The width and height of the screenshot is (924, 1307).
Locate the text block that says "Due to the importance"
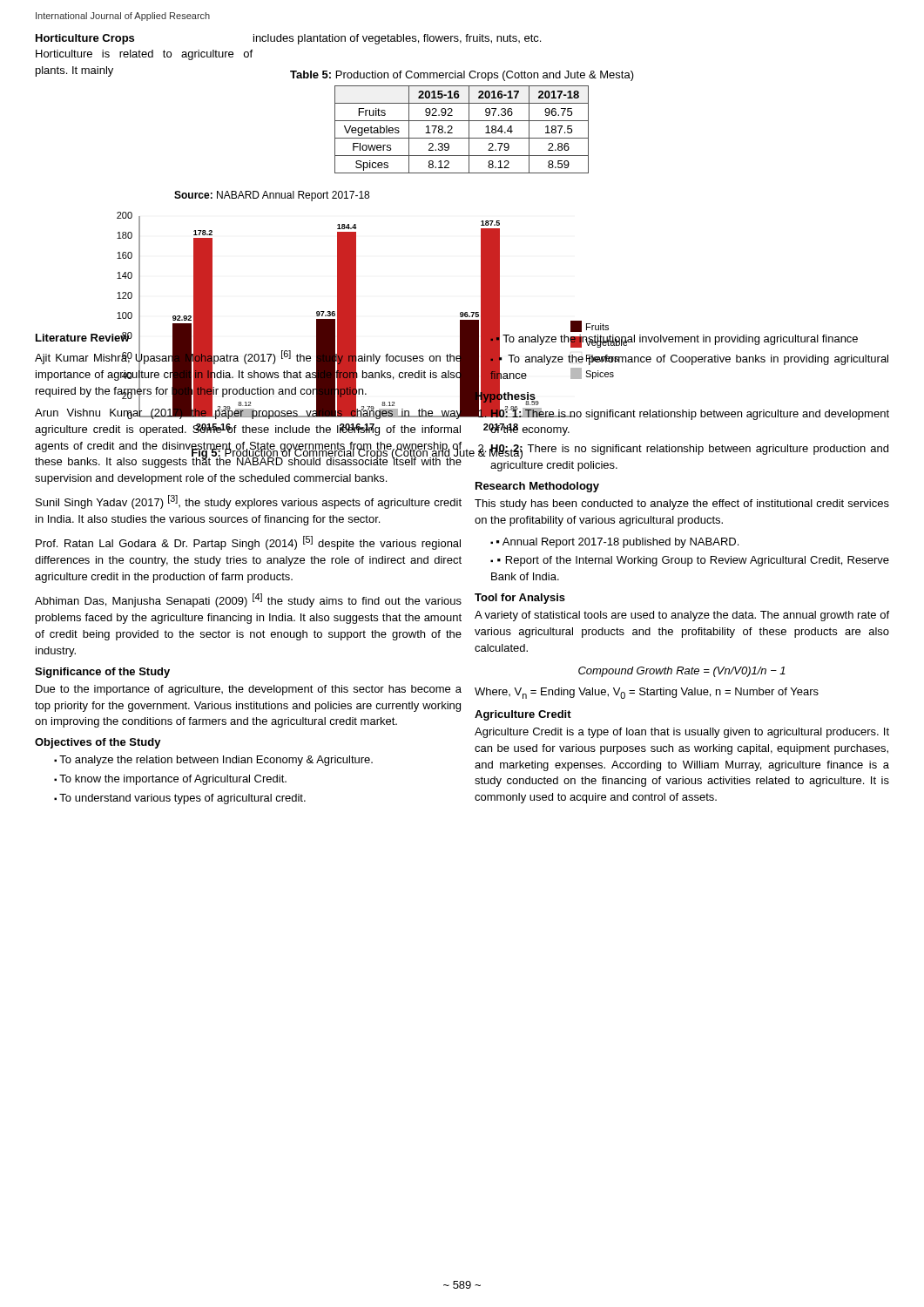(248, 706)
